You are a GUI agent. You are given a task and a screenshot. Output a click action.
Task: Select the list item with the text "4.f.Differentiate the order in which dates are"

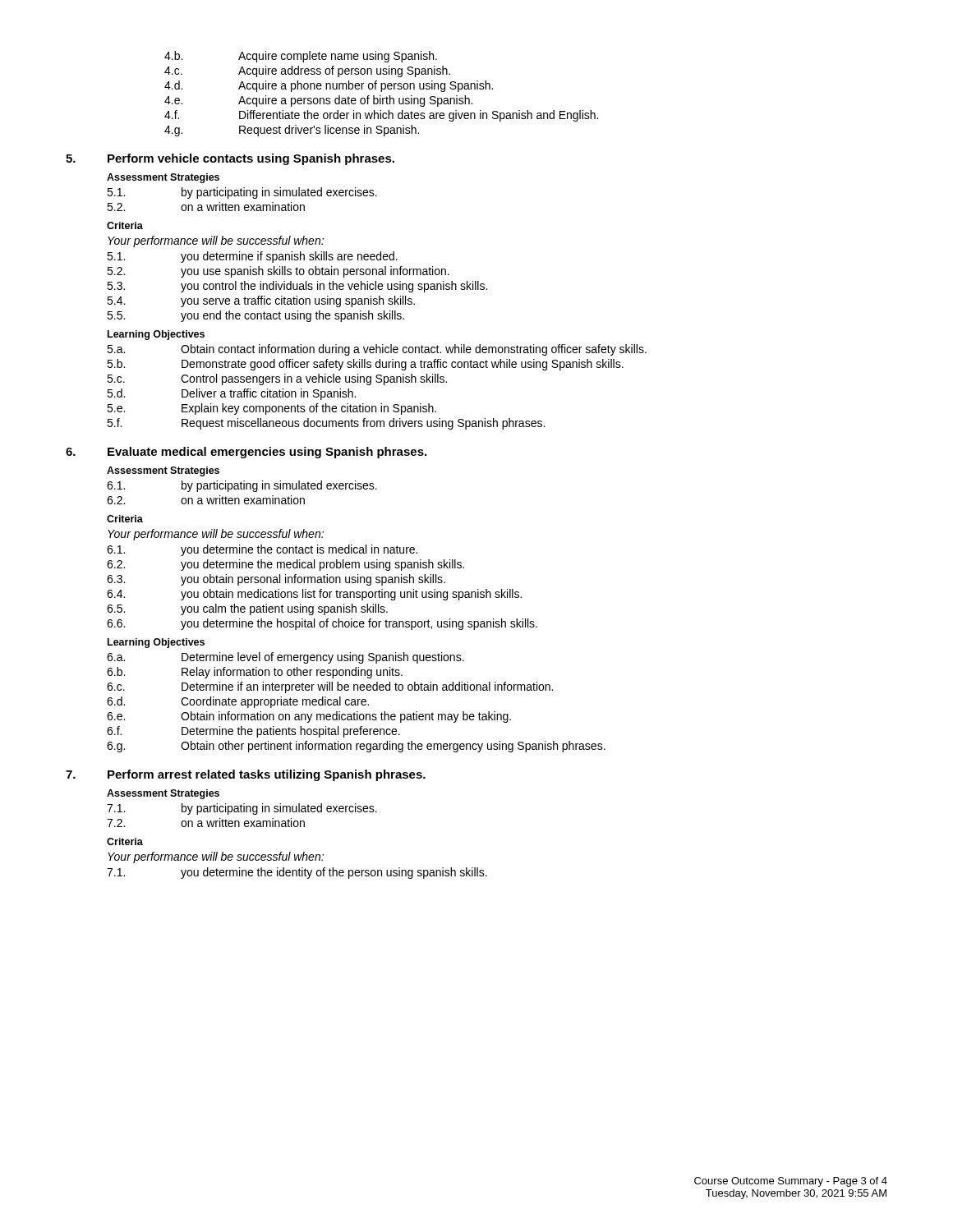point(476,115)
